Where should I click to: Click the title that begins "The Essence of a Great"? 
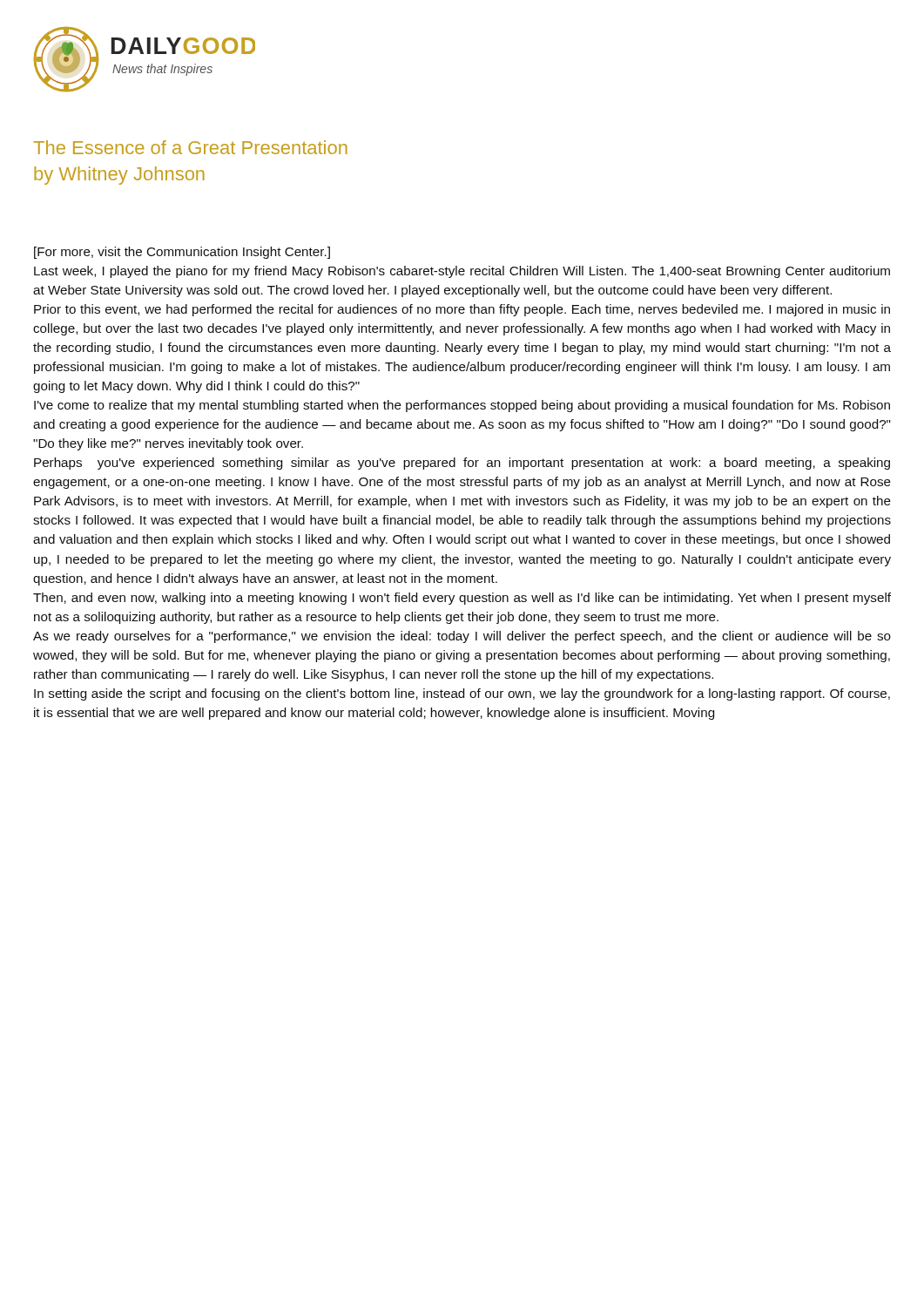click(277, 161)
